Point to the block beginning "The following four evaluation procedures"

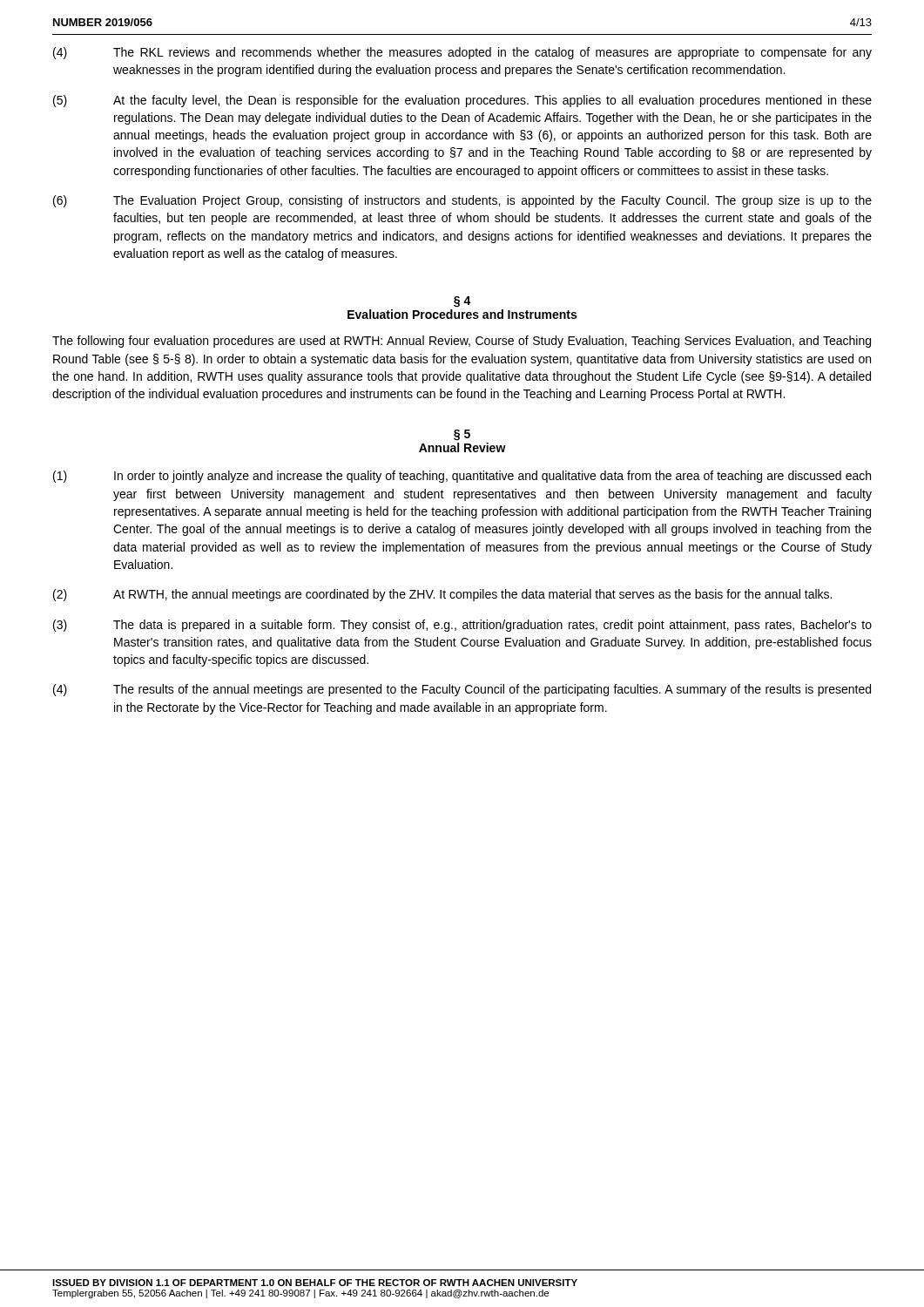point(462,367)
